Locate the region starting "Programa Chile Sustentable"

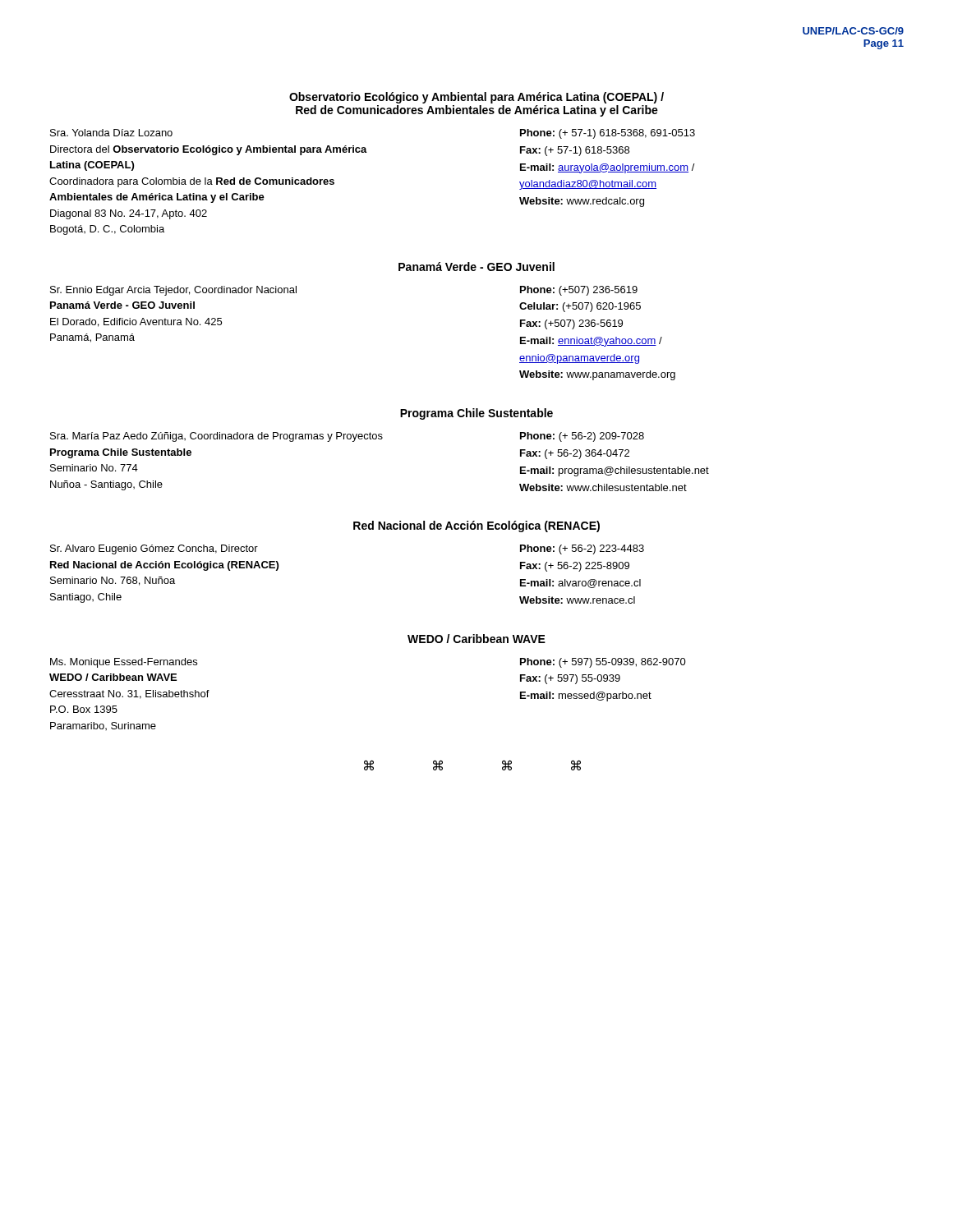(476, 413)
